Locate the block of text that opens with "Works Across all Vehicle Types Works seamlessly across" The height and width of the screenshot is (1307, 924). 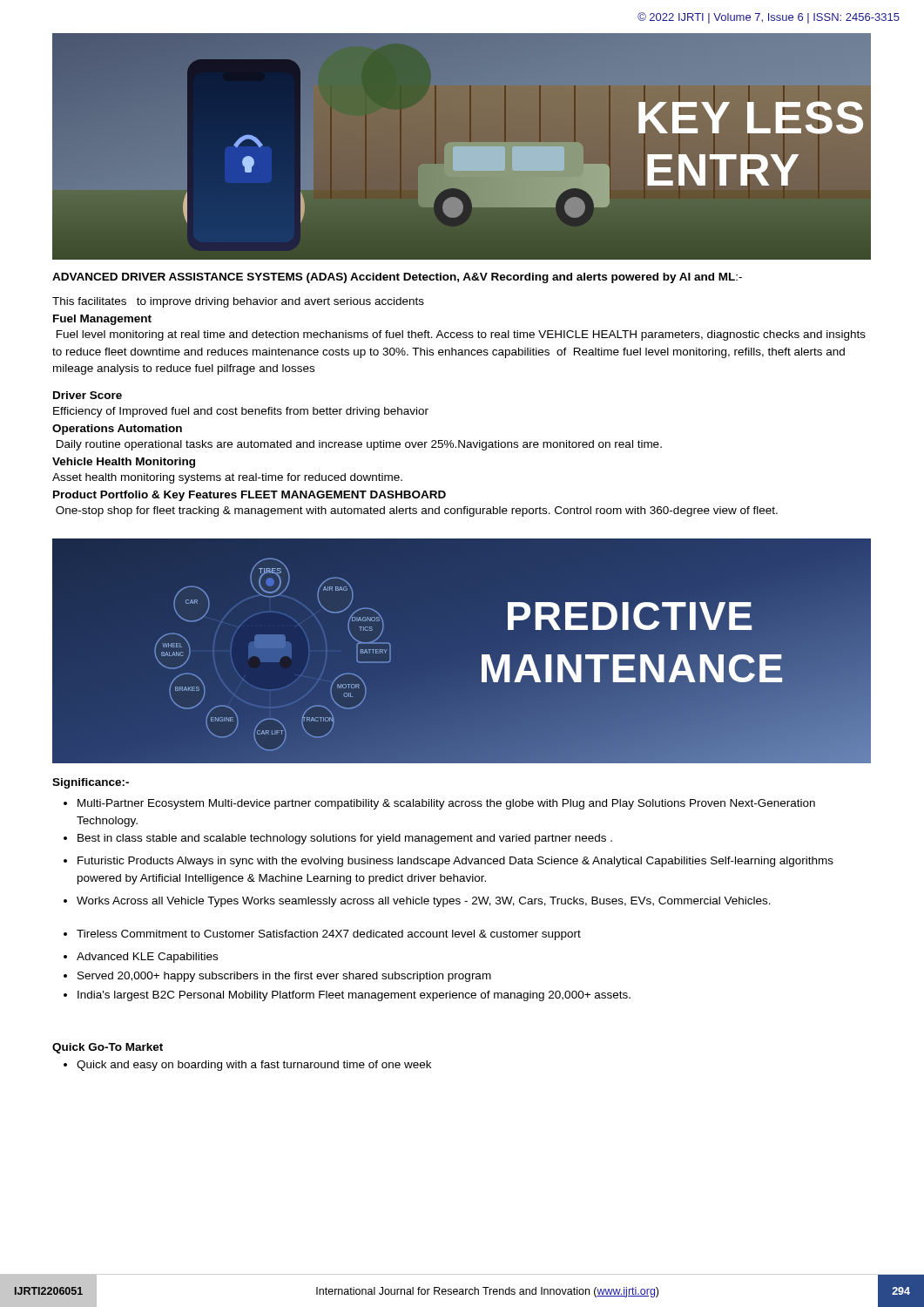(x=462, y=901)
